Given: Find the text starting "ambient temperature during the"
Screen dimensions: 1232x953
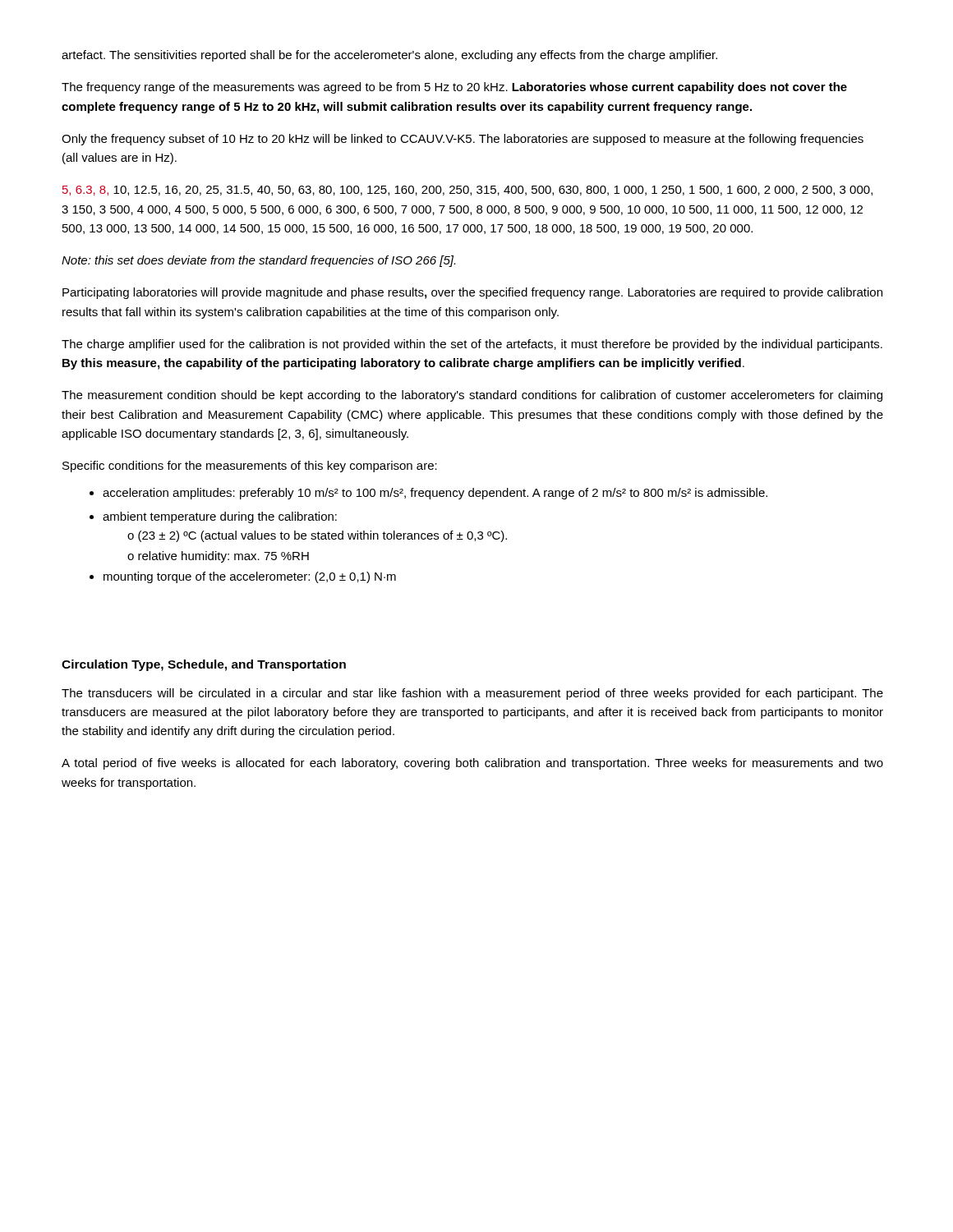Looking at the screenshot, I should click(x=493, y=537).
